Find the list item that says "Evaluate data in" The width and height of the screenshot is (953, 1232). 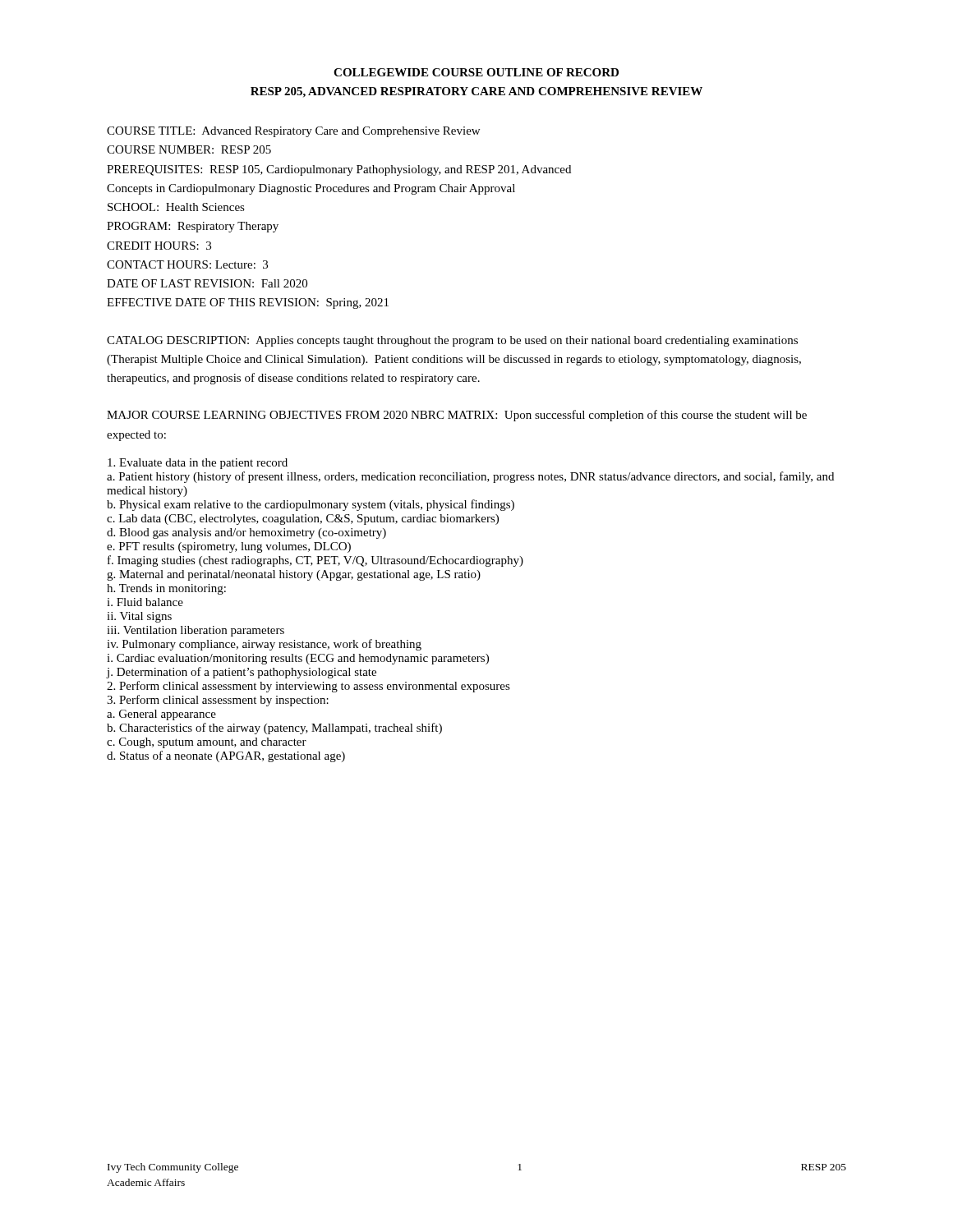click(x=476, y=567)
